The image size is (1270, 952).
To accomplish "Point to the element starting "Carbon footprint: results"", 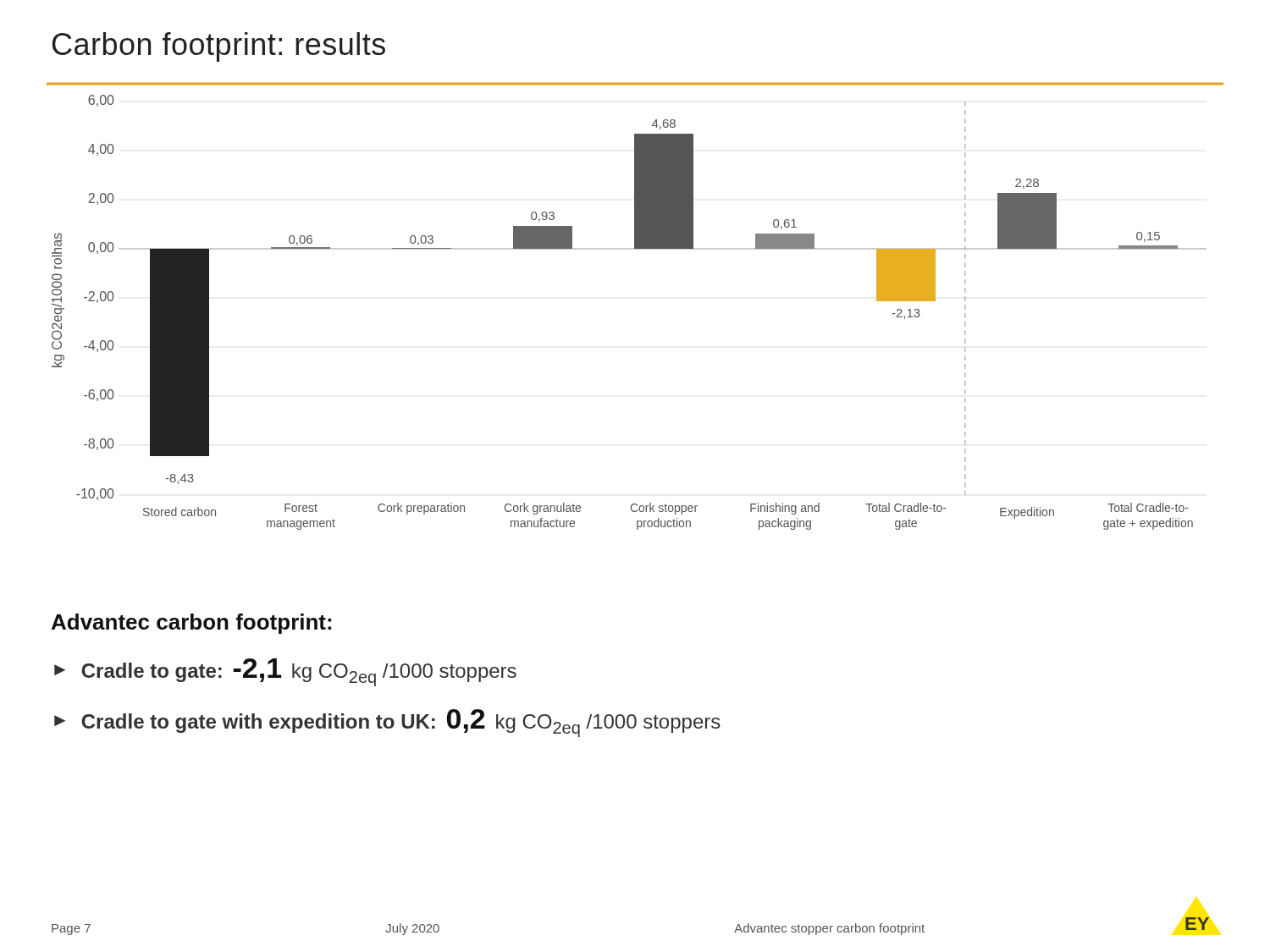I will click(x=219, y=44).
